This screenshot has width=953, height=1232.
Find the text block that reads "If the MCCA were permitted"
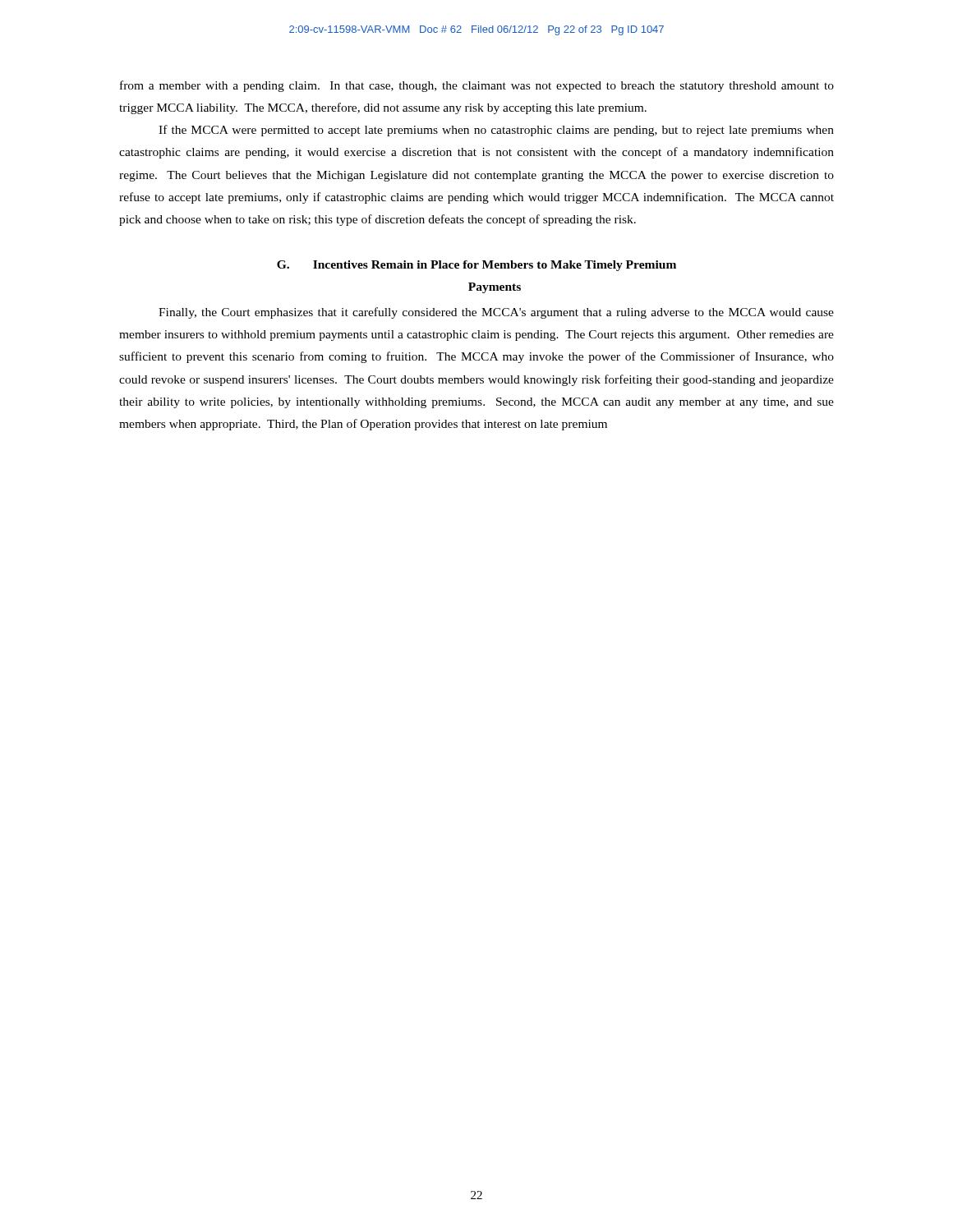[476, 174]
